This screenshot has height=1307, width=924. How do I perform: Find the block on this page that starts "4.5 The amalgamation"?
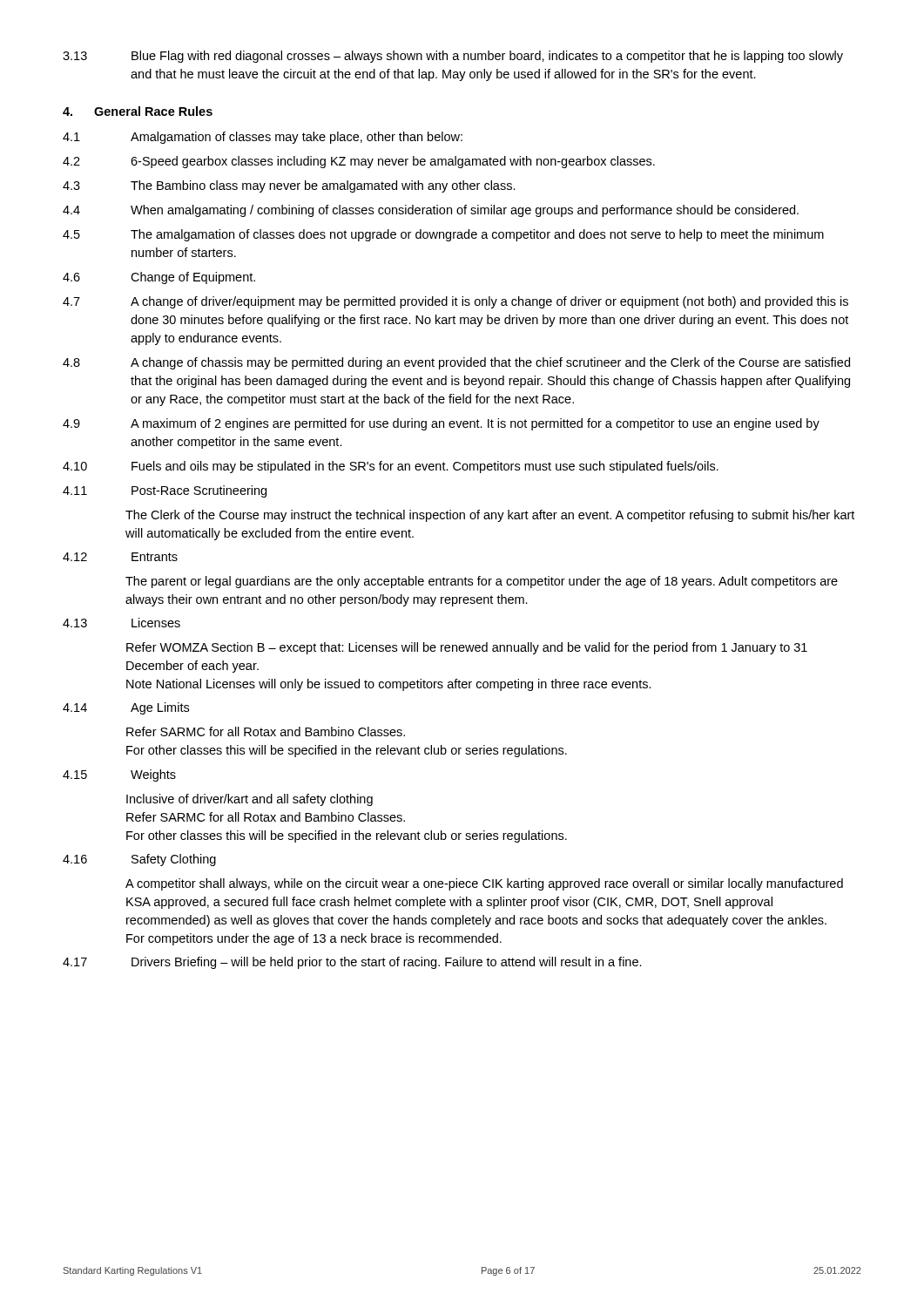pos(462,244)
